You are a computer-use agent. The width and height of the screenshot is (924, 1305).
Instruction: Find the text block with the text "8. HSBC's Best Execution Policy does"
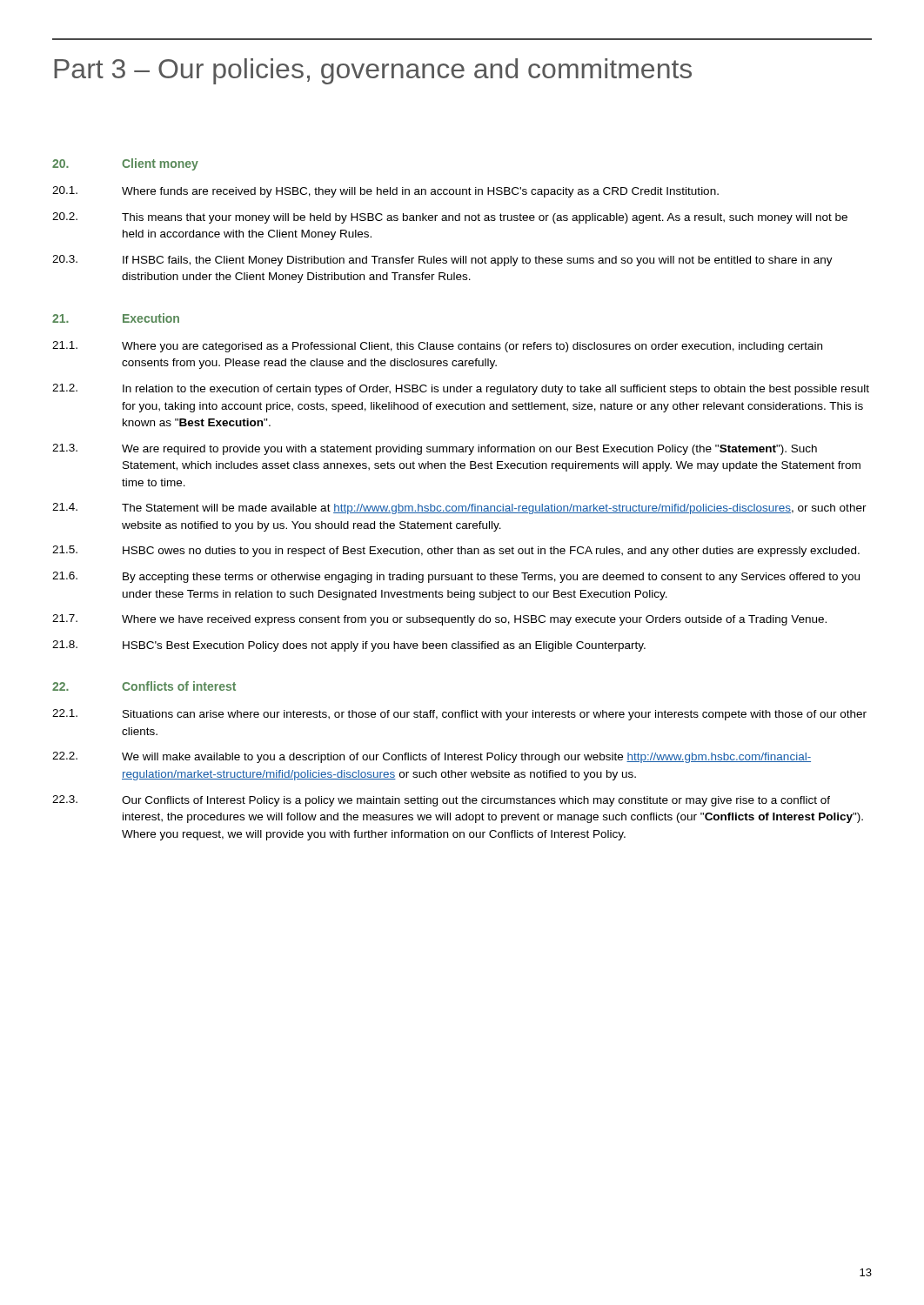462,645
